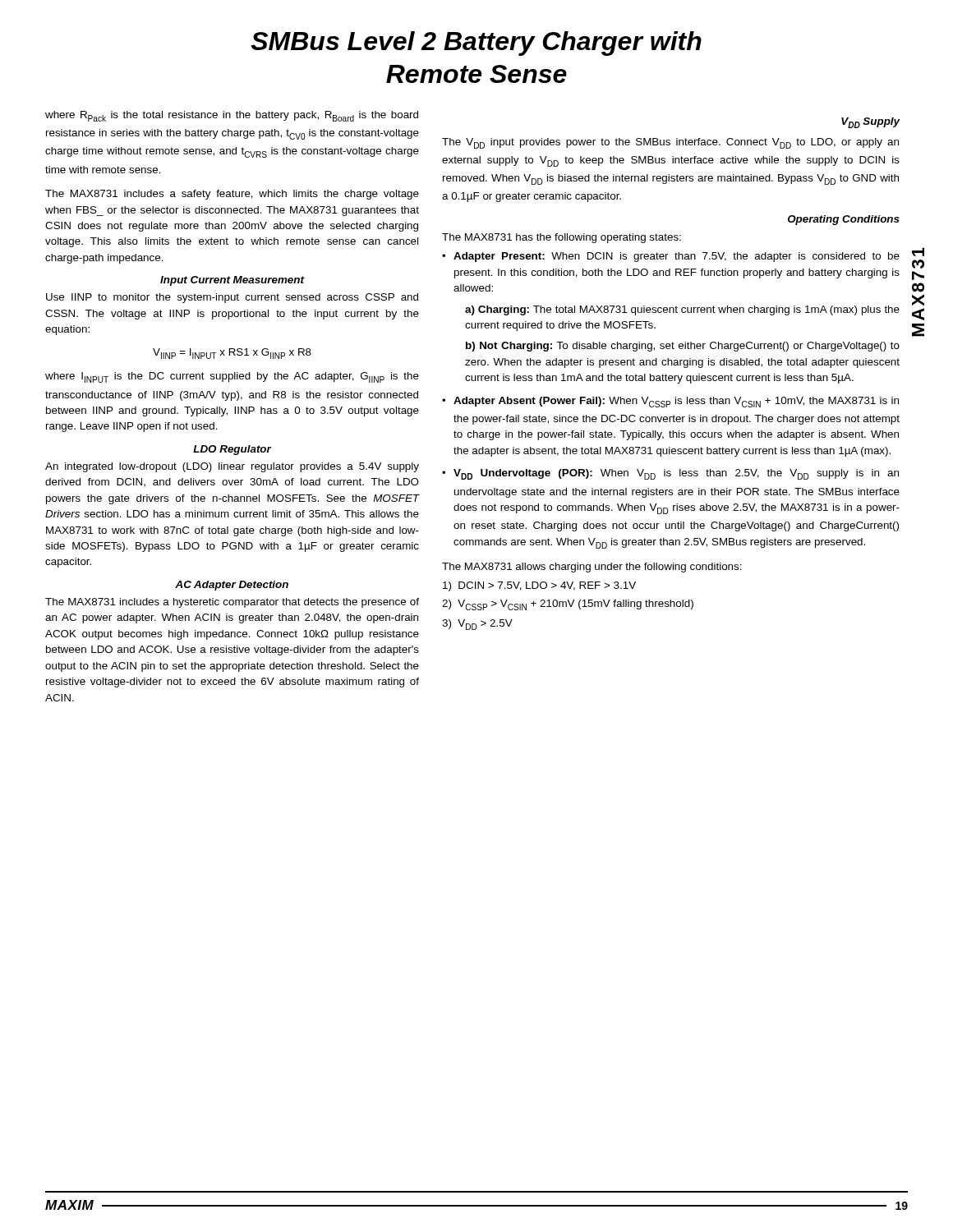Find the list item that says "Adapter Present: When DCIN is greater than 7.5V,"
This screenshot has height=1232, width=953.
677,318
